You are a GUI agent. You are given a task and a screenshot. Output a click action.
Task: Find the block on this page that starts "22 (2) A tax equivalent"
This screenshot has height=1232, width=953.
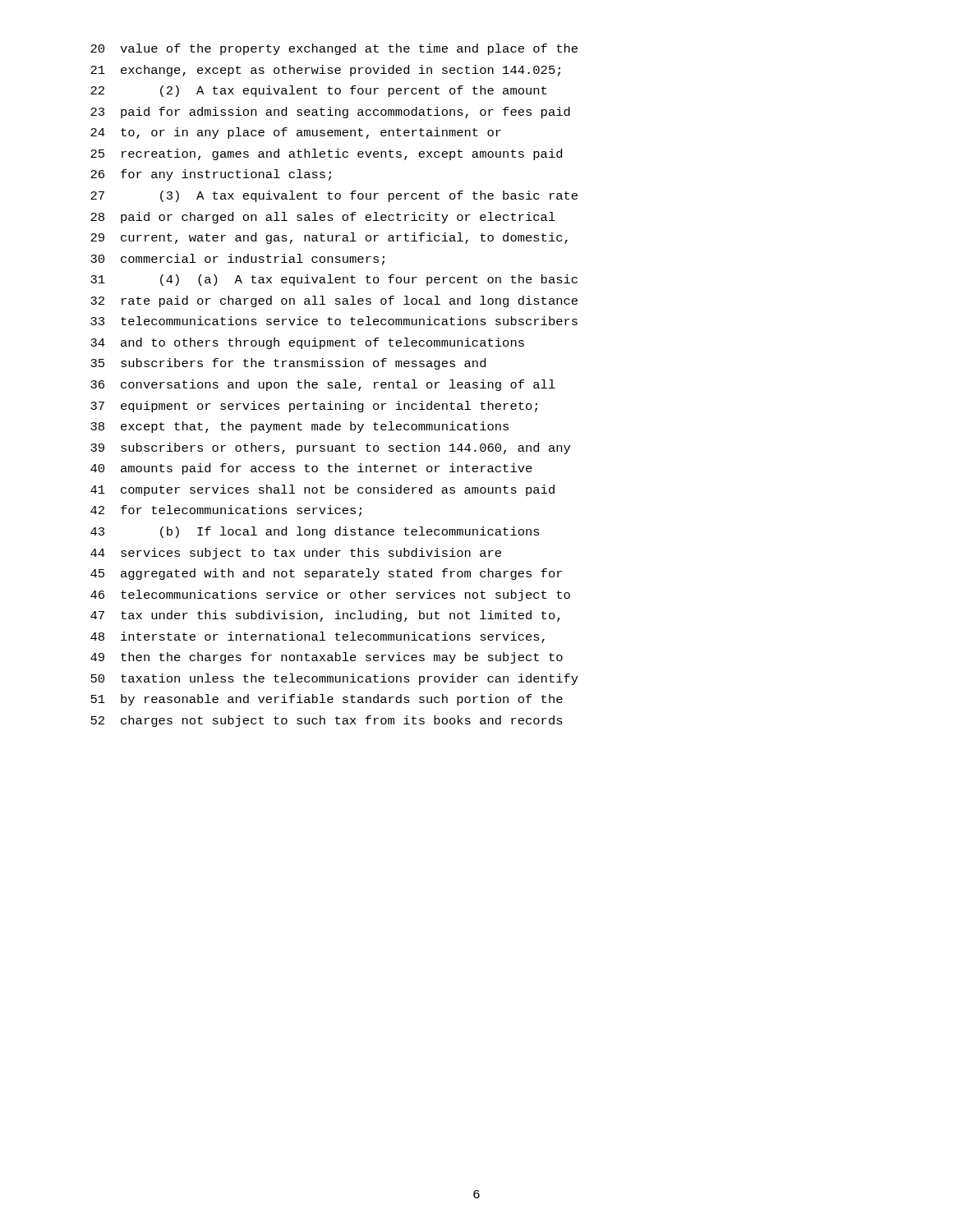476,134
